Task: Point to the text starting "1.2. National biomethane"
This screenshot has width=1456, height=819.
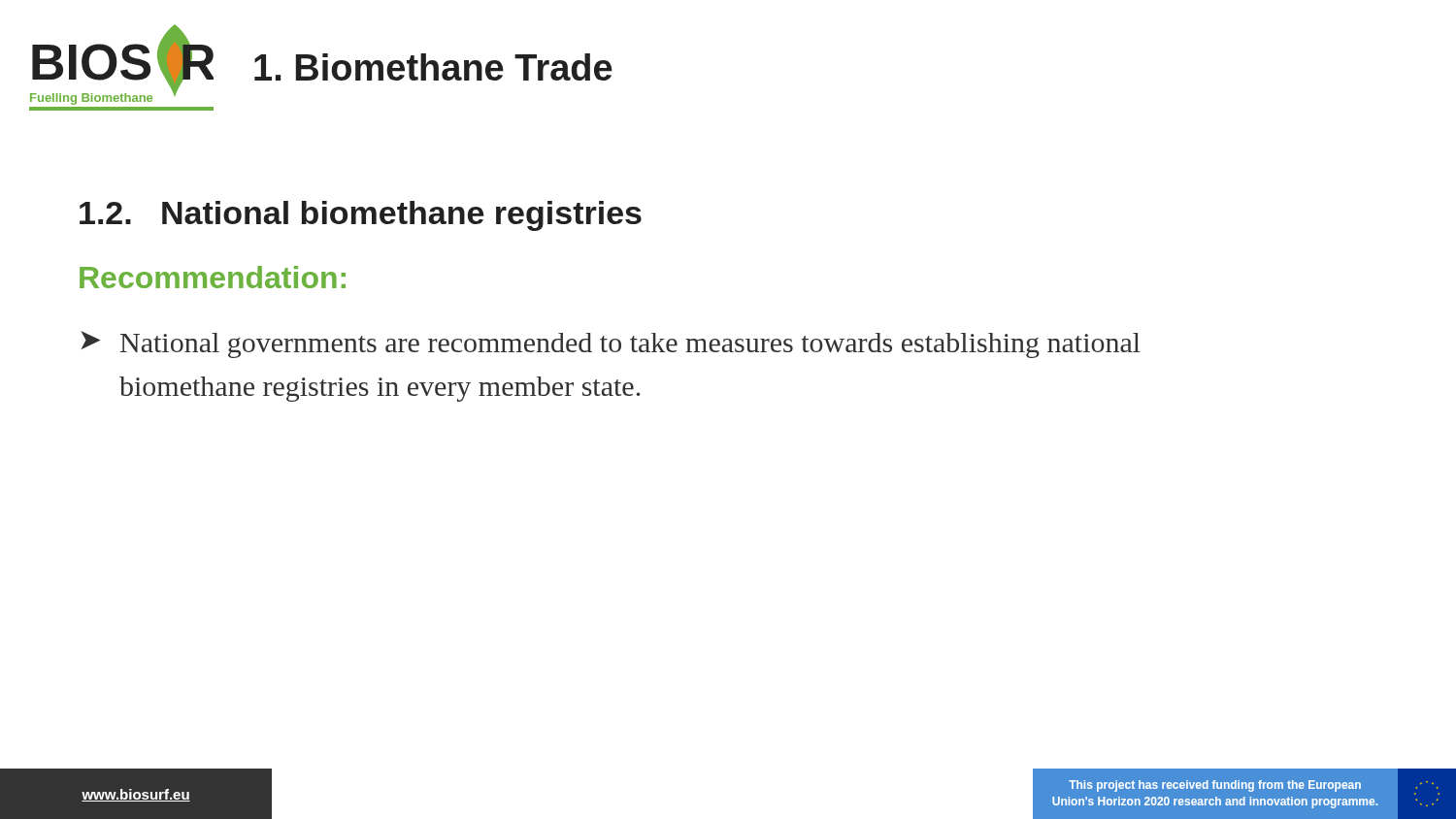Action: pos(360,213)
